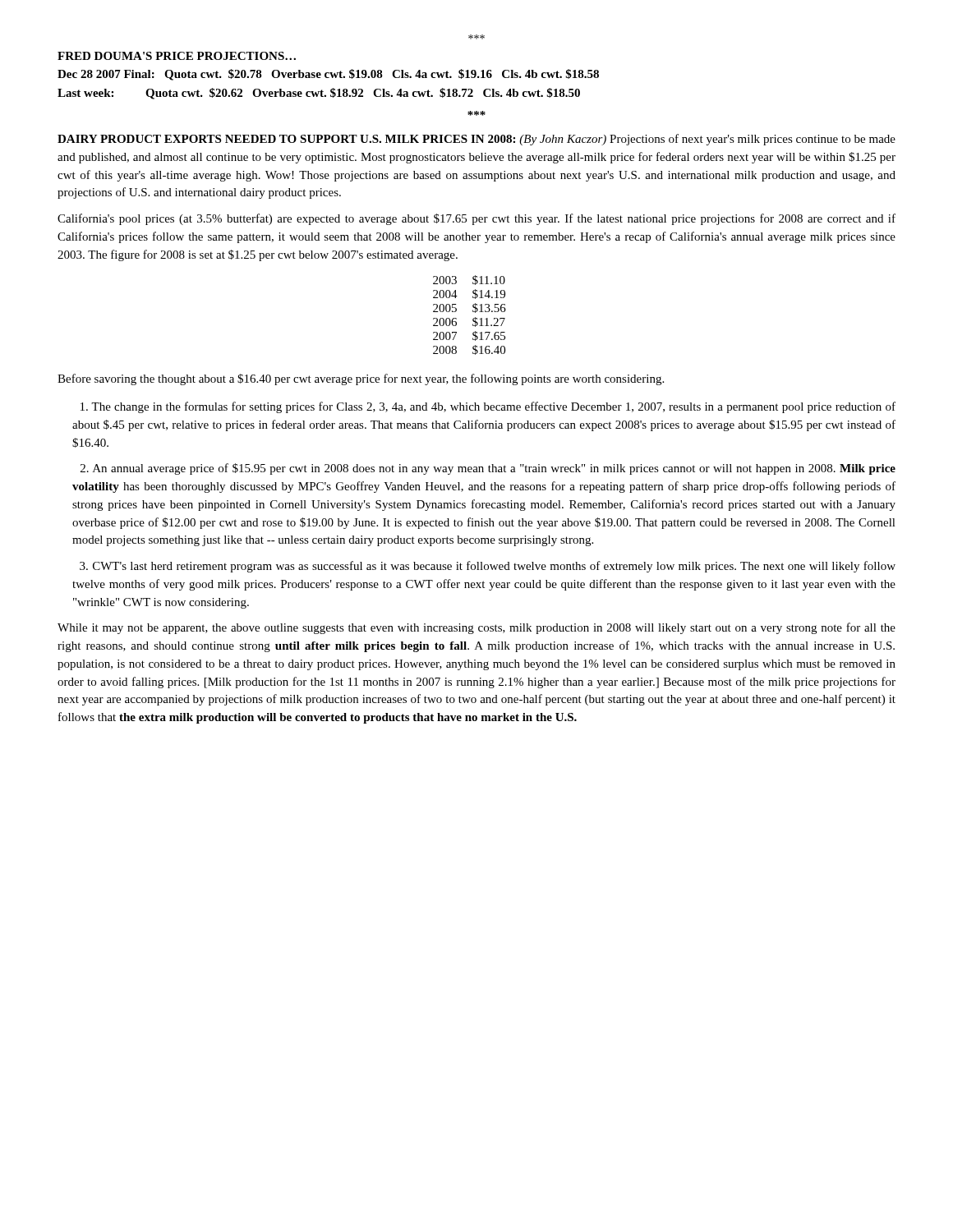The width and height of the screenshot is (953, 1232).
Task: Find the block on this page that starts "Before savoring the thought"
Action: 361,379
